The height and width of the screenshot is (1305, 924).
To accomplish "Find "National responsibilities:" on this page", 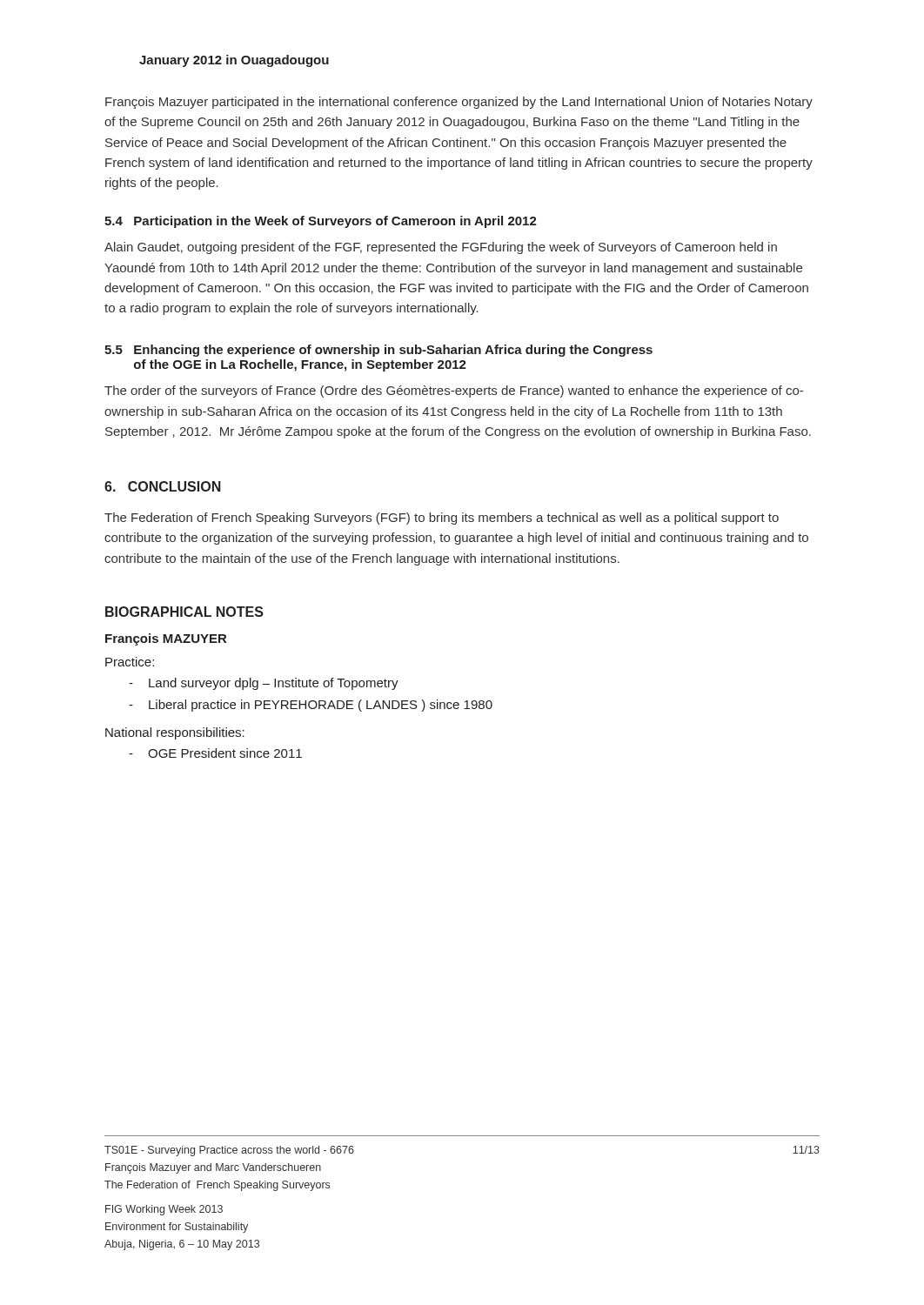I will 175,732.
